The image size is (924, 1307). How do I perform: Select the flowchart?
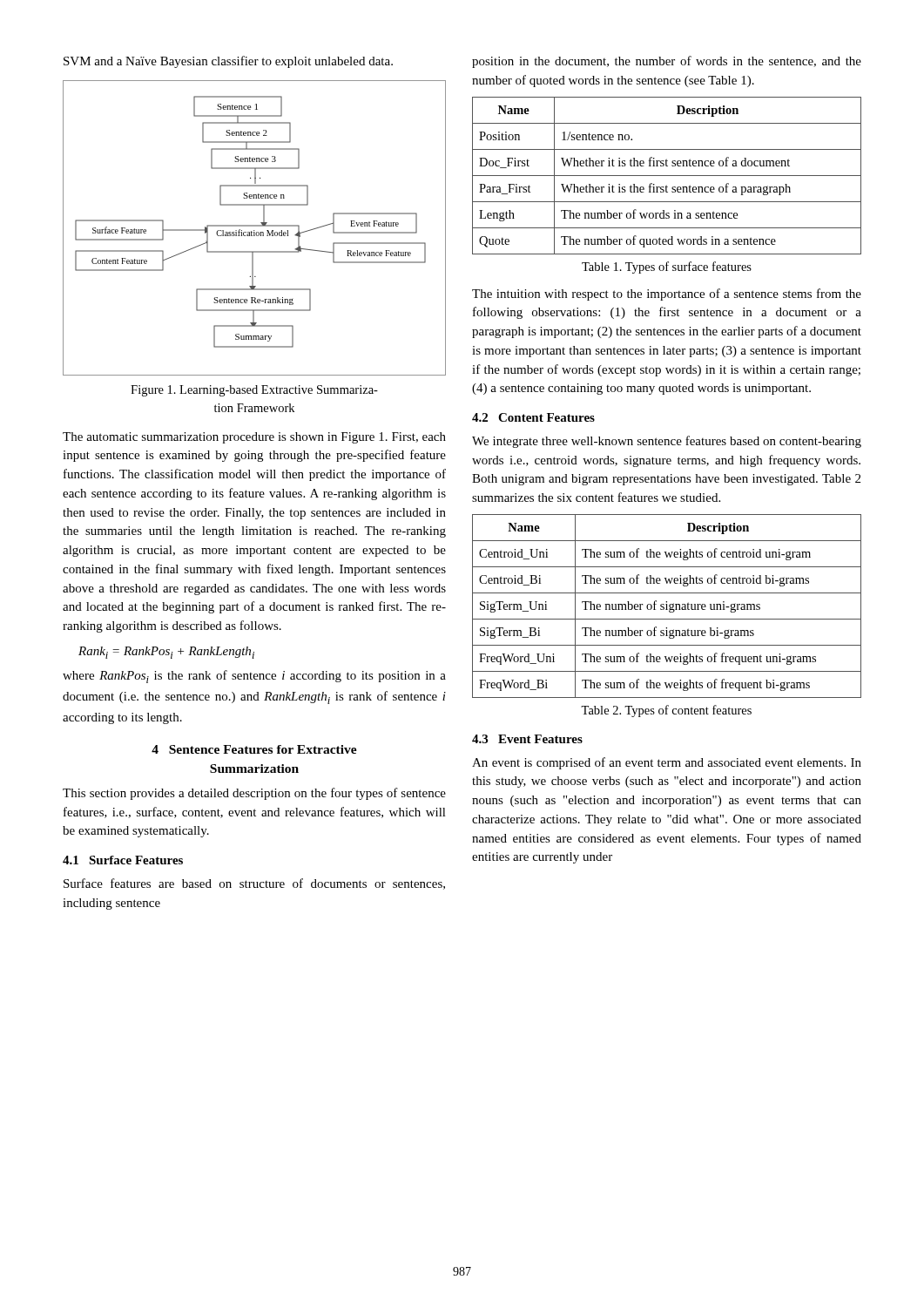[x=254, y=228]
